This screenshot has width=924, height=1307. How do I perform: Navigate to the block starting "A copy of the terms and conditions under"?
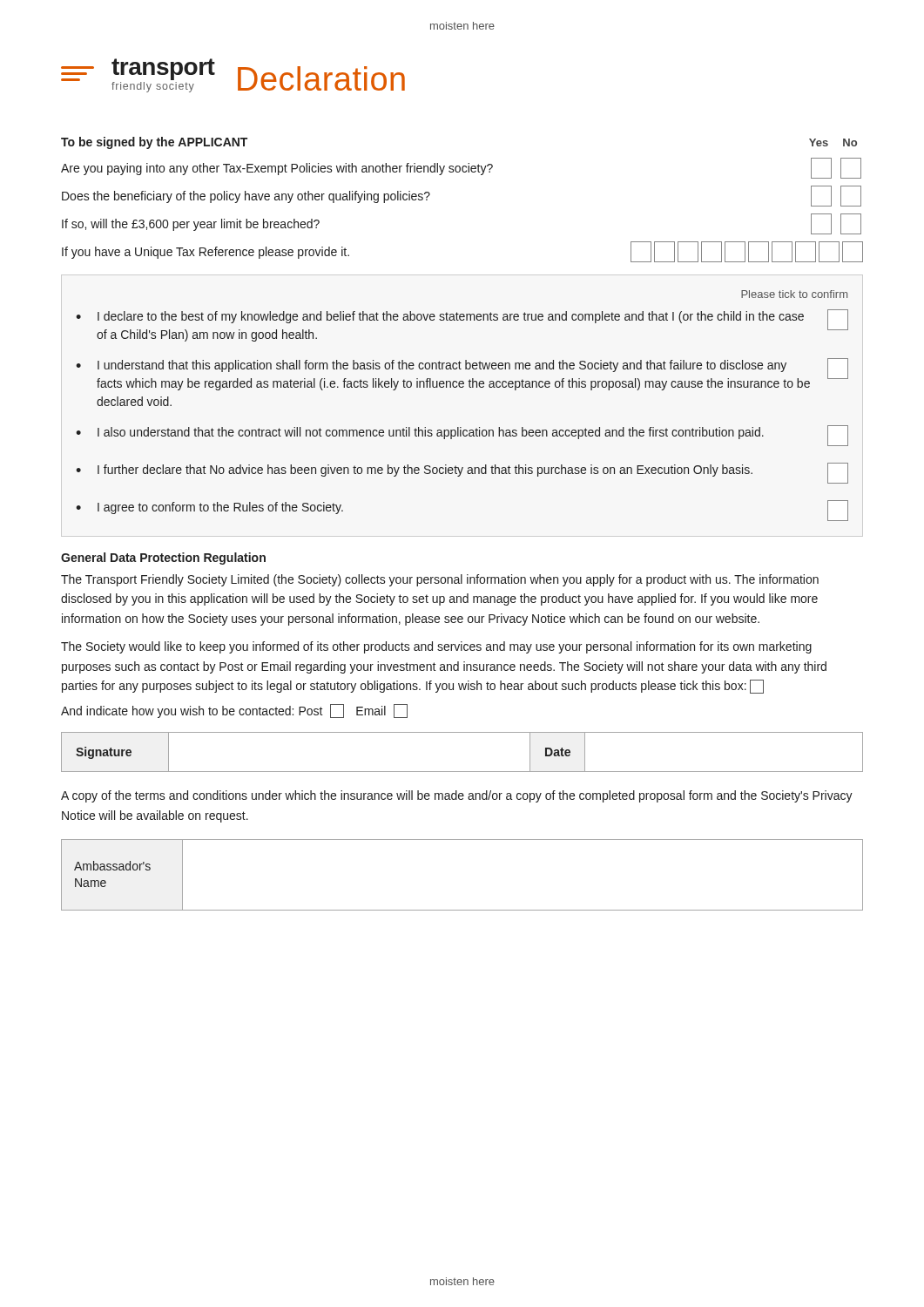(x=457, y=806)
